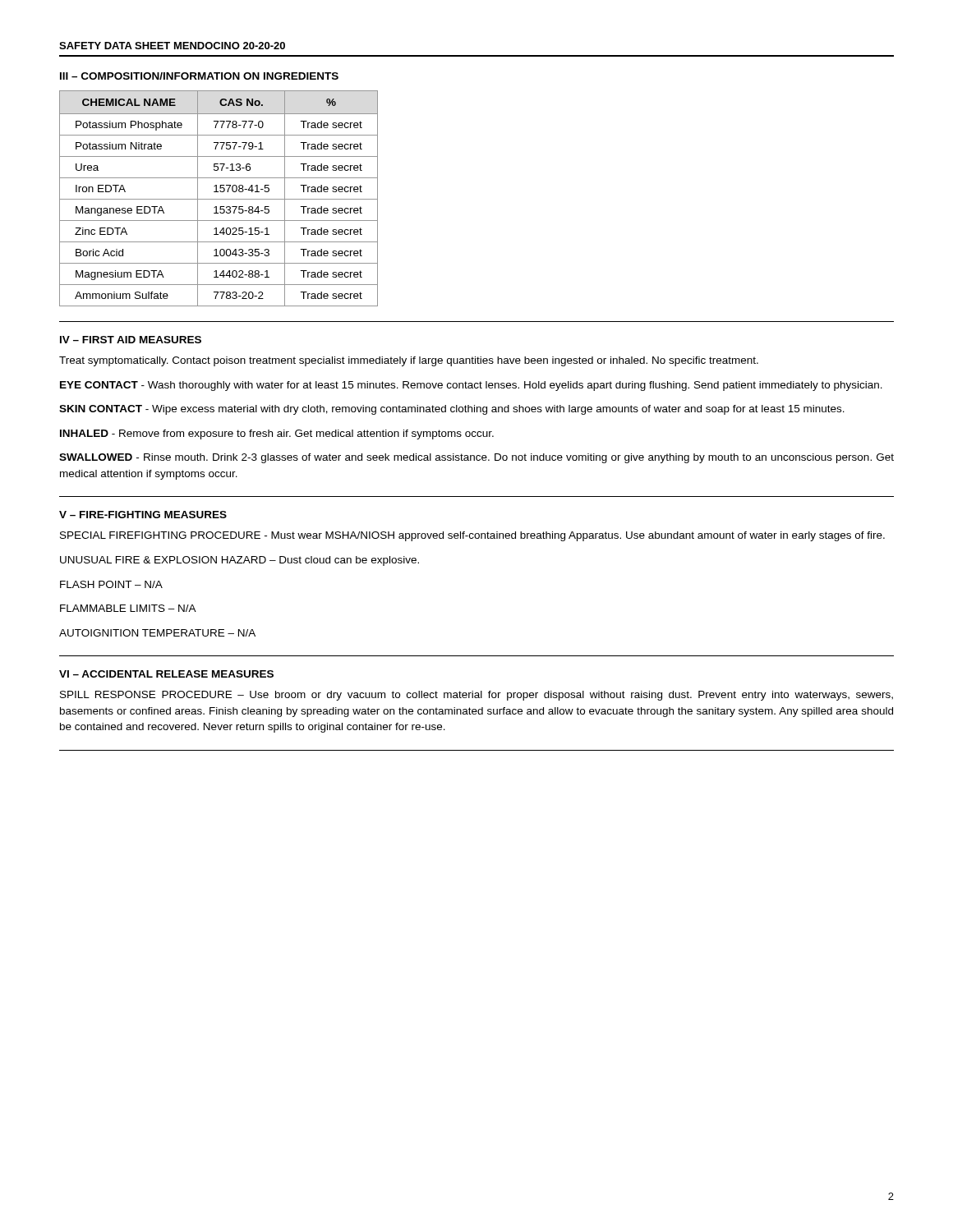
Task: Find the text block that reads "UNUSUAL FIRE & EXPLOSION HAZARD –"
Action: pos(240,560)
